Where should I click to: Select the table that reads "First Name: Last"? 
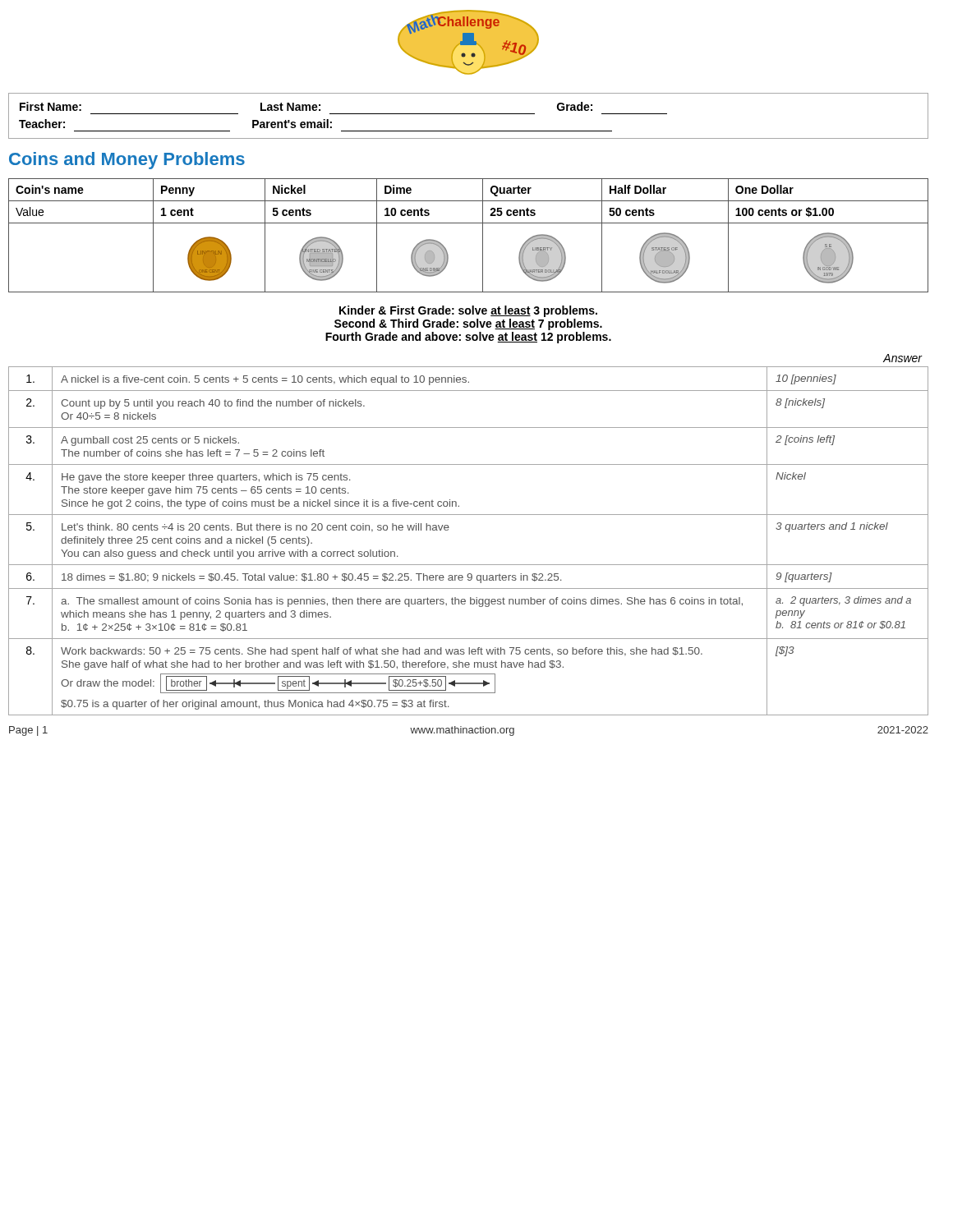pos(468,116)
